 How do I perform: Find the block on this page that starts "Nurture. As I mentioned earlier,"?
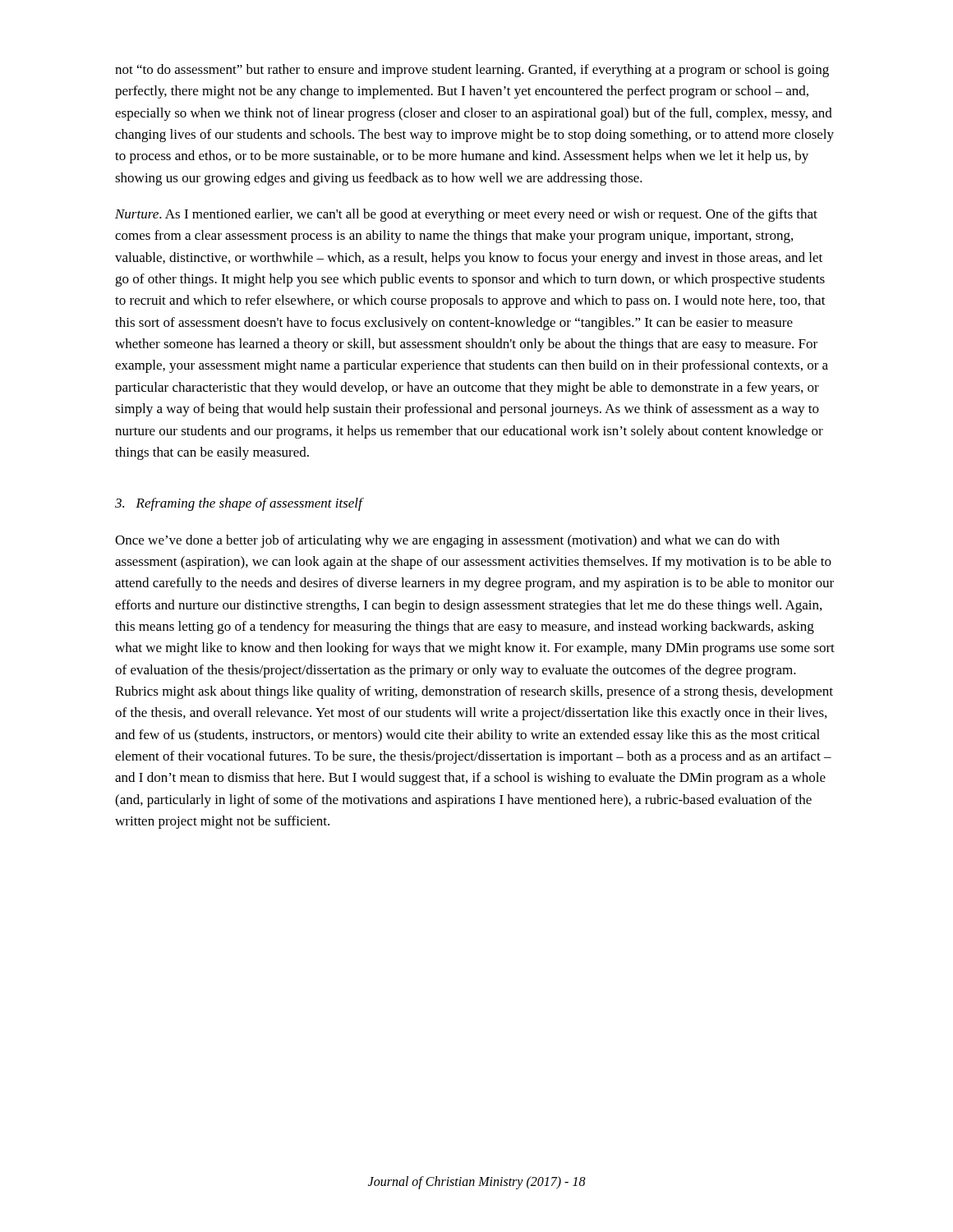coord(476,334)
